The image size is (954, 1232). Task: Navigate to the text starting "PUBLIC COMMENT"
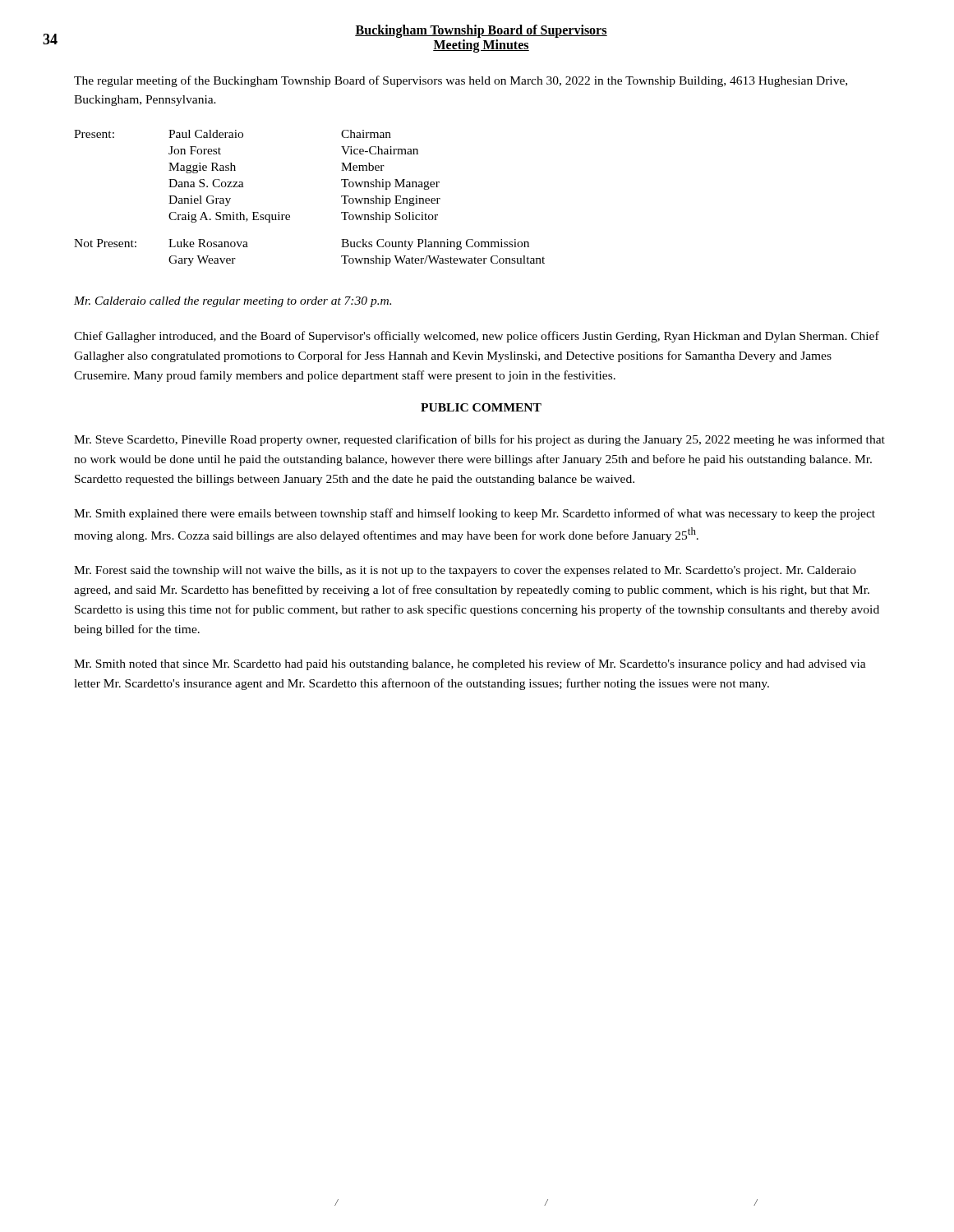pos(481,407)
